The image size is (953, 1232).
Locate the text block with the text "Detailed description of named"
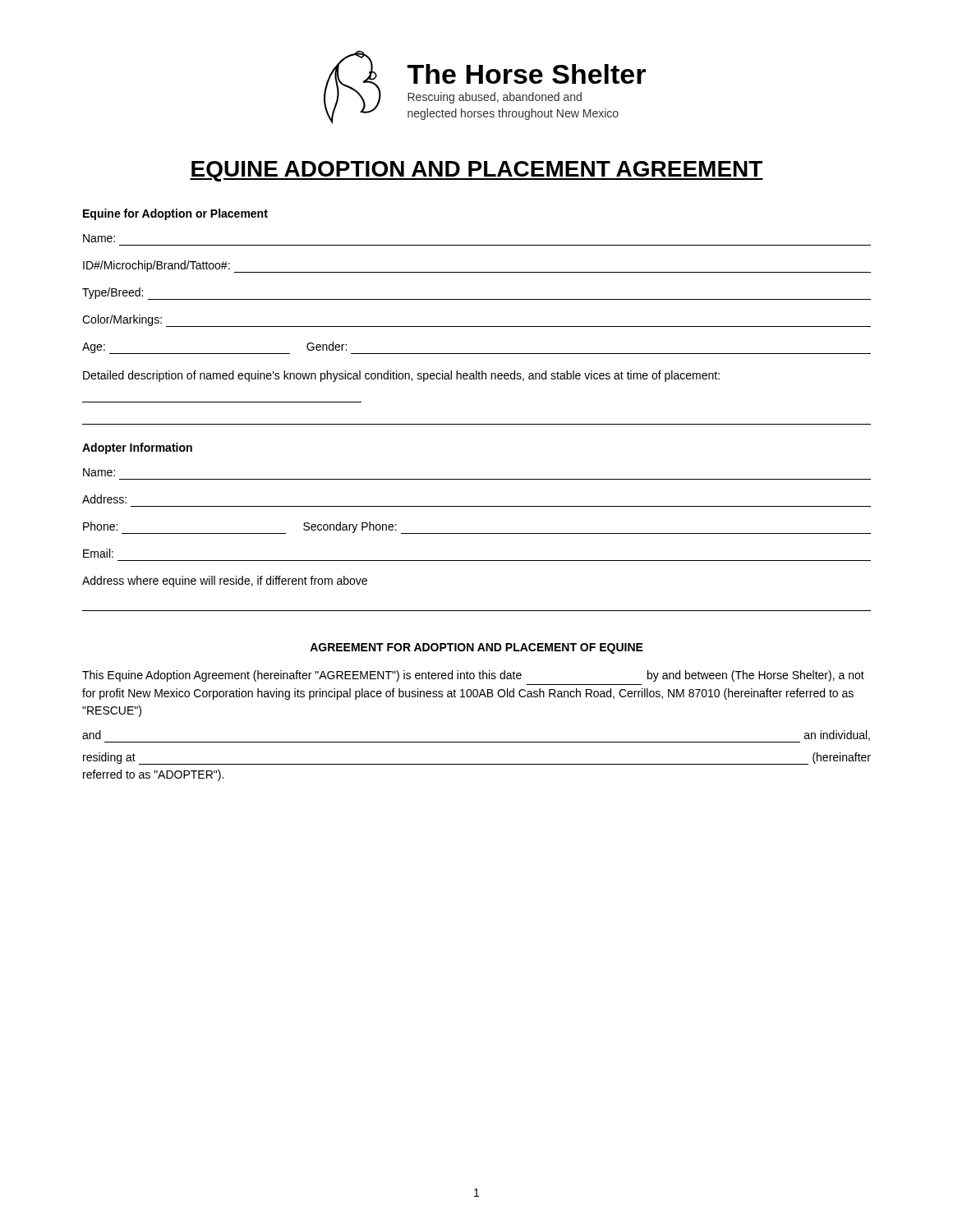[401, 386]
